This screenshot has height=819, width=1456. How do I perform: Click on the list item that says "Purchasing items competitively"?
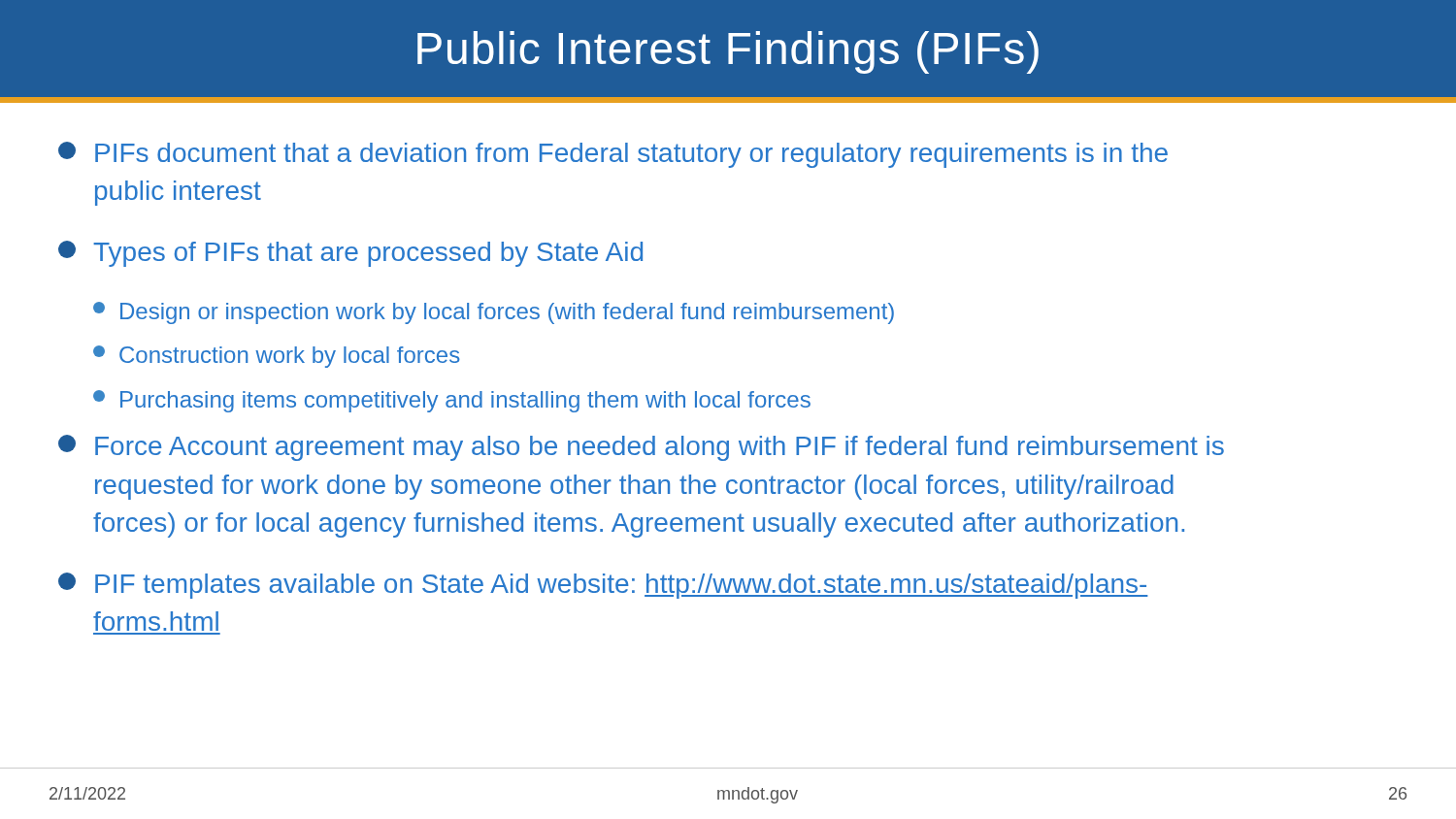pyautogui.click(x=452, y=399)
